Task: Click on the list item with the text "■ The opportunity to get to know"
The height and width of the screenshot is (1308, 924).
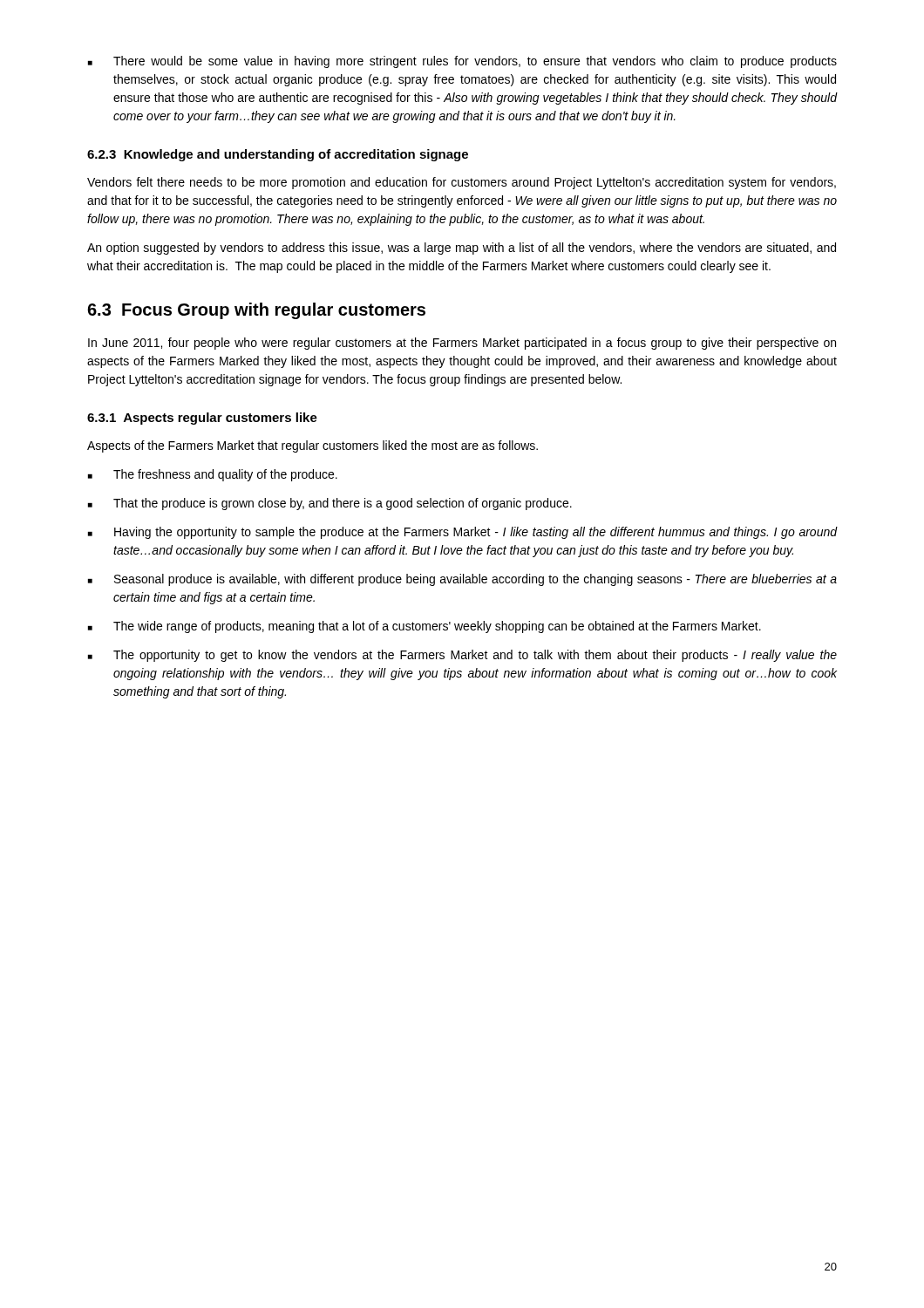Action: tap(462, 674)
